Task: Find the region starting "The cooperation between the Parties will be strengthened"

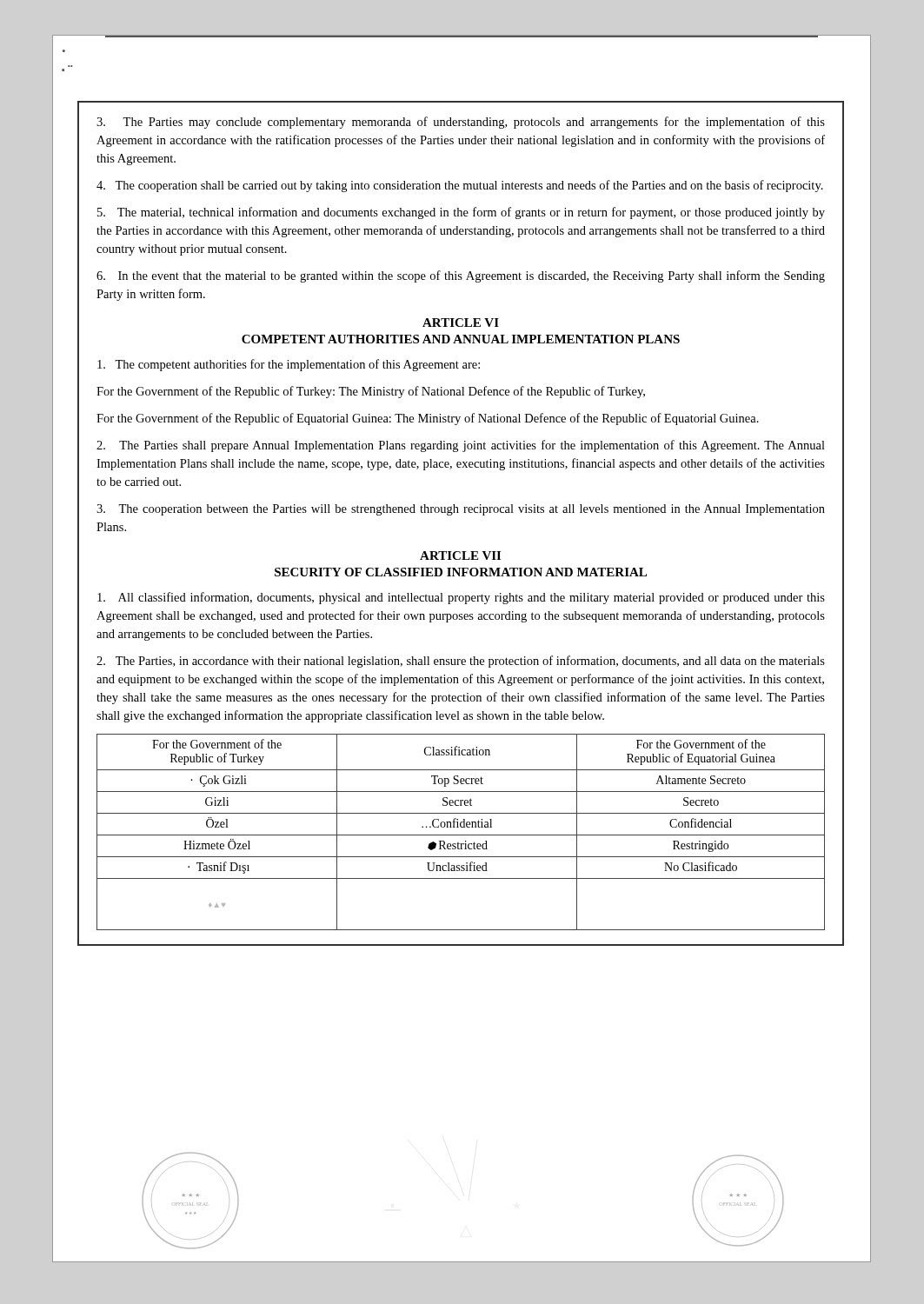Action: click(x=461, y=518)
